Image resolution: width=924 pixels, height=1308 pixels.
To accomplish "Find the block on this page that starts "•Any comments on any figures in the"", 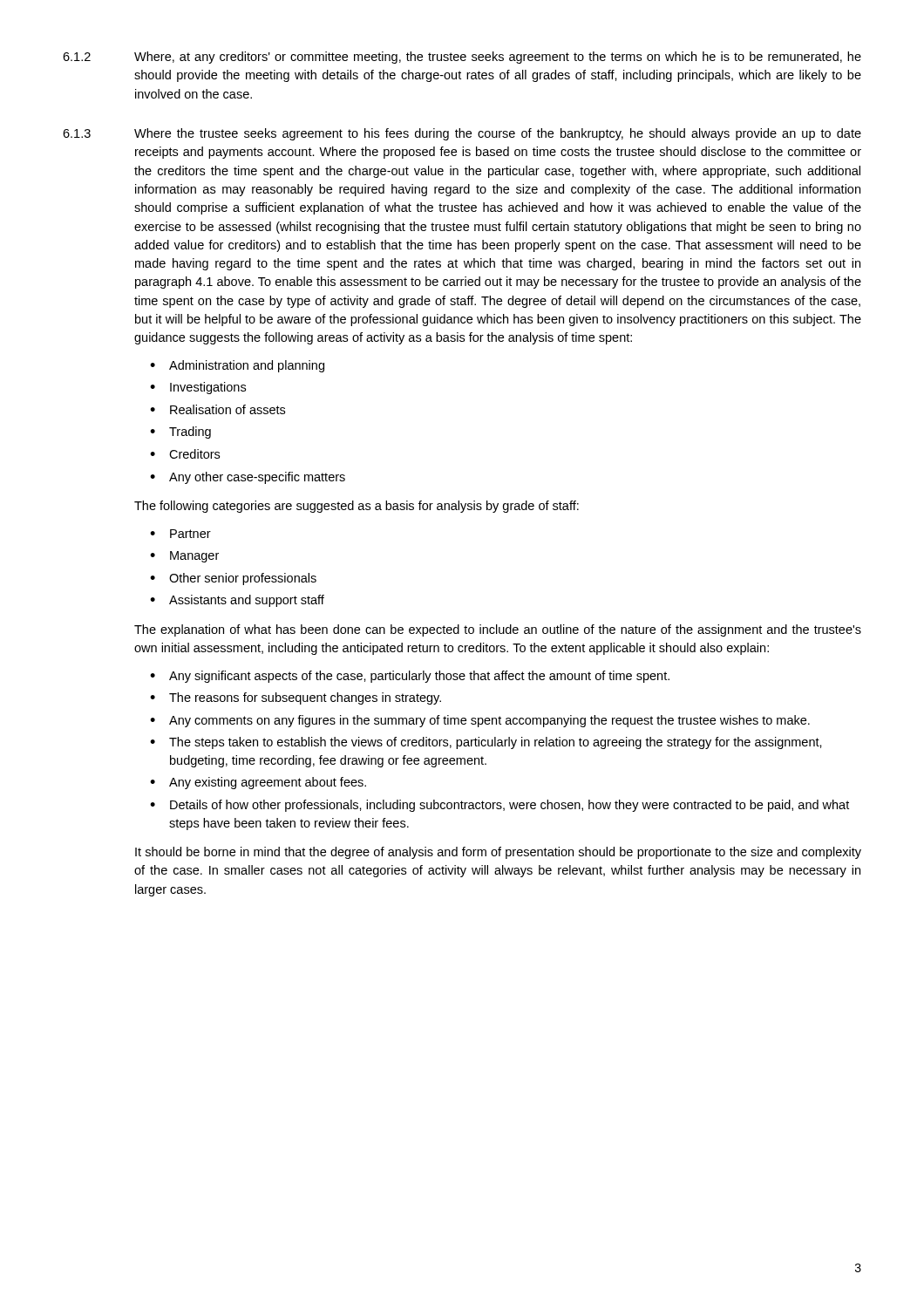I will [x=498, y=721].
